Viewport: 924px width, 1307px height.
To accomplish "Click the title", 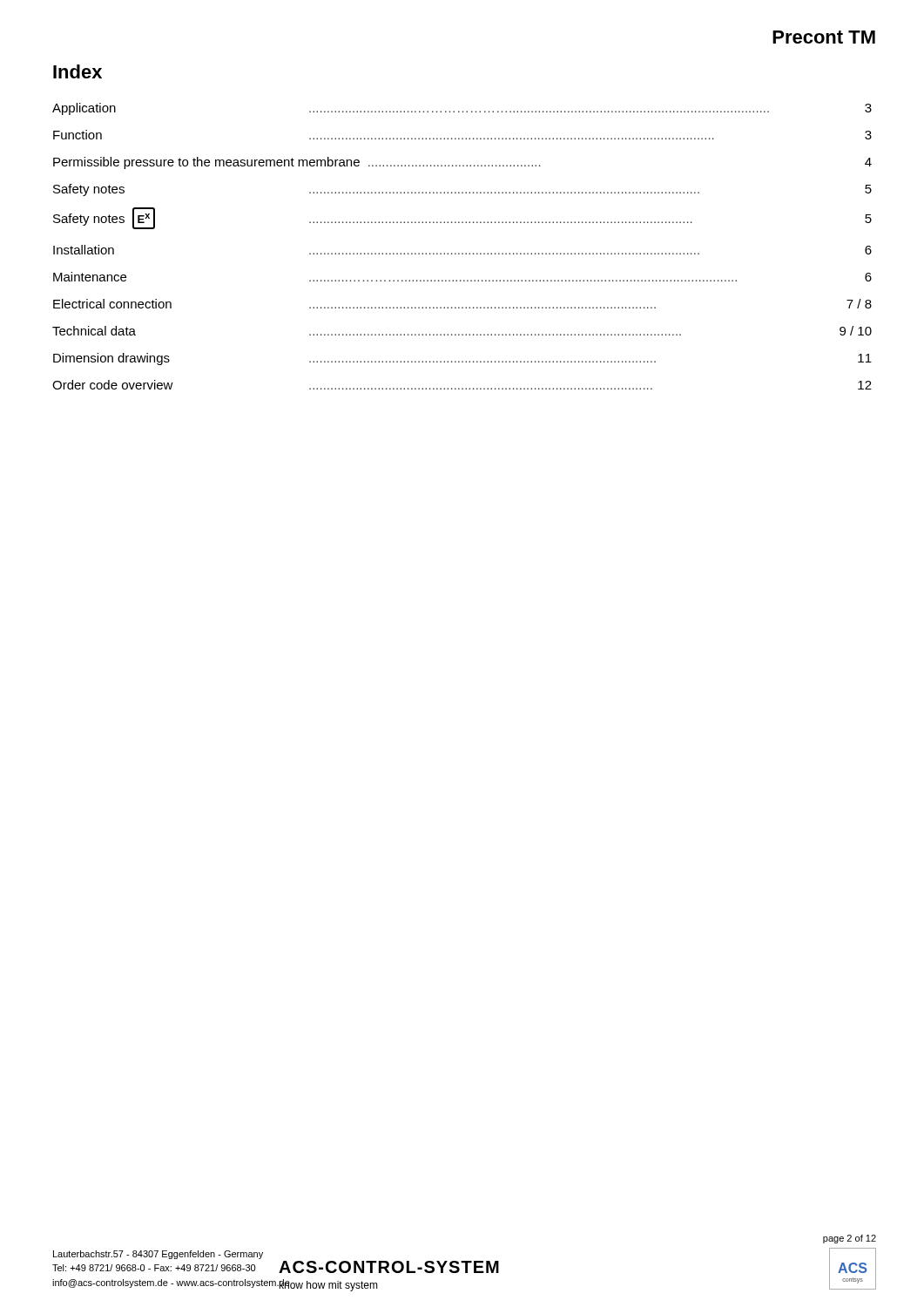I will click(77, 72).
